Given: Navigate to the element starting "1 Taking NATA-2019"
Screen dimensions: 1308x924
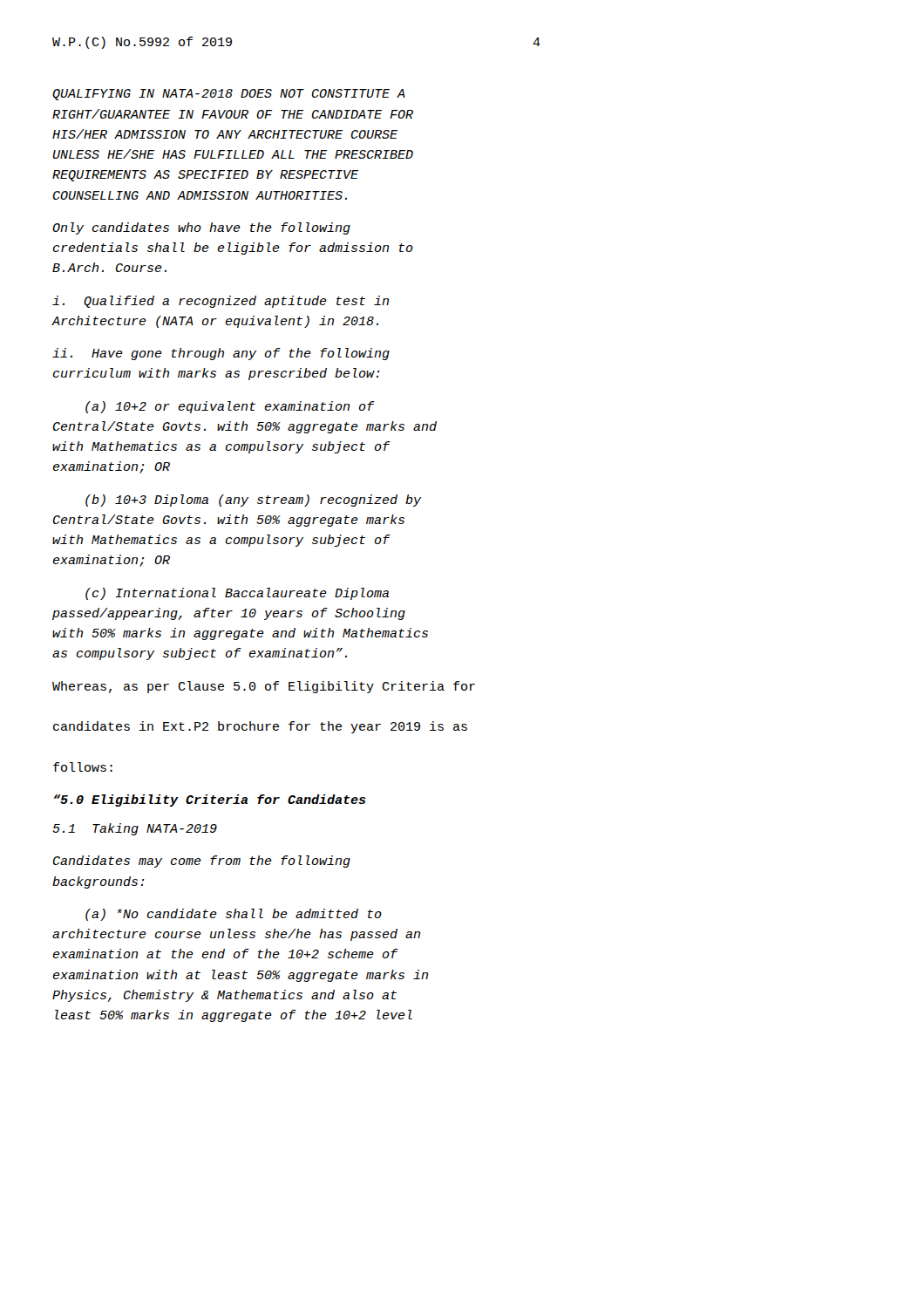Looking at the screenshot, I should (135, 830).
